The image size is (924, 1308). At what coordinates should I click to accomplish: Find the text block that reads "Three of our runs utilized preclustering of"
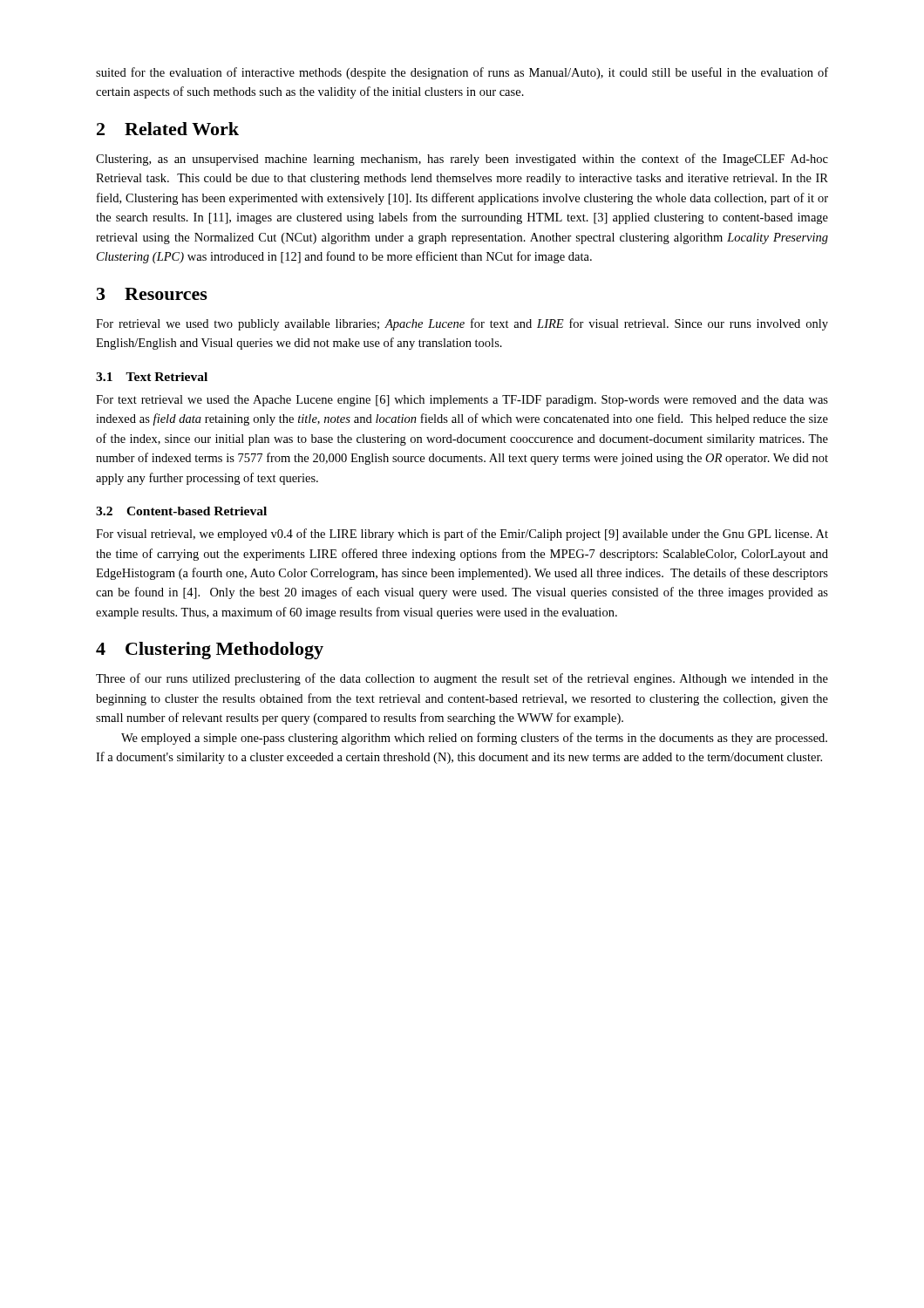[x=462, y=718]
